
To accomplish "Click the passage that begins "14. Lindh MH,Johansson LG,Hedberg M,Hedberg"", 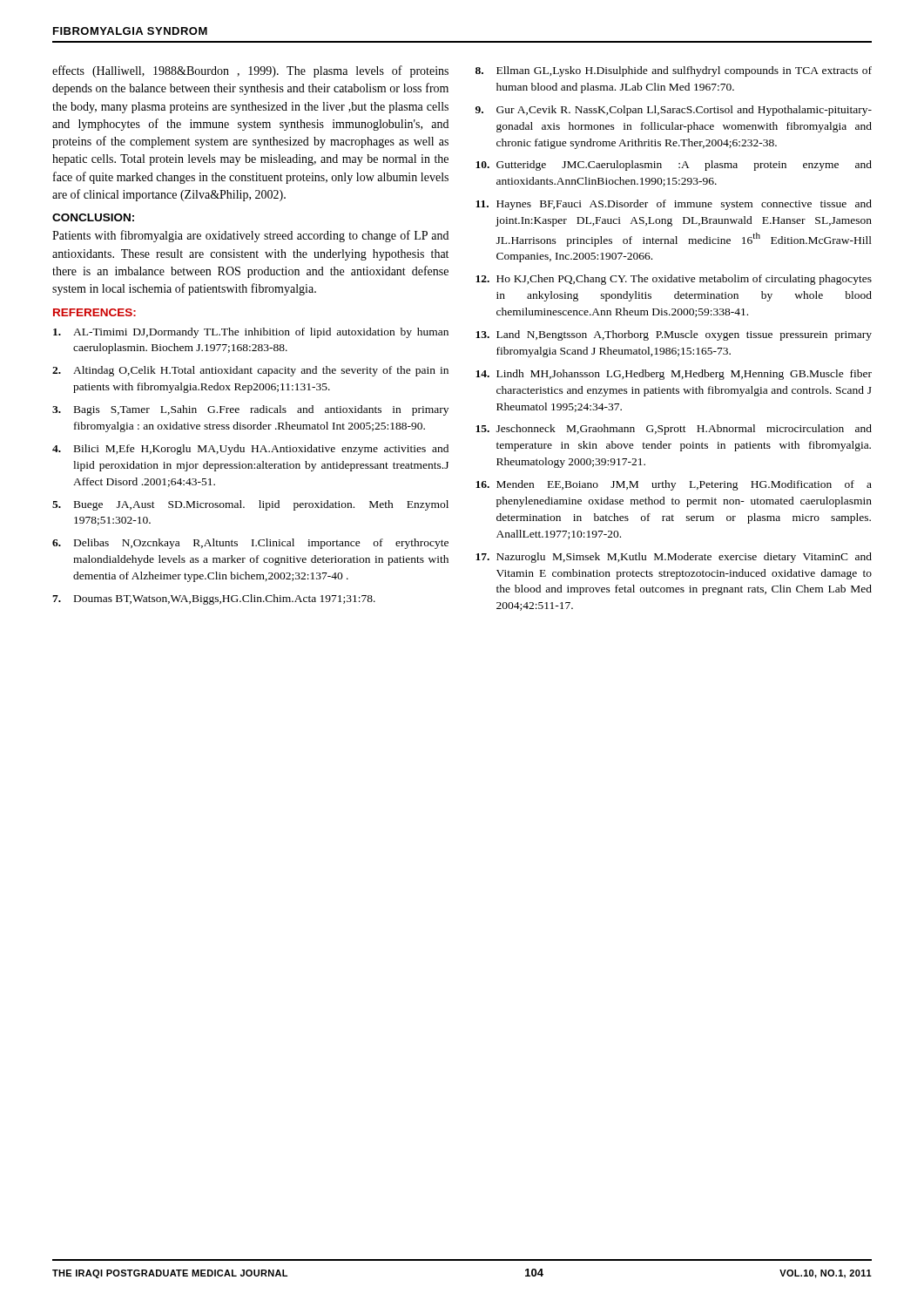I will tap(673, 390).
